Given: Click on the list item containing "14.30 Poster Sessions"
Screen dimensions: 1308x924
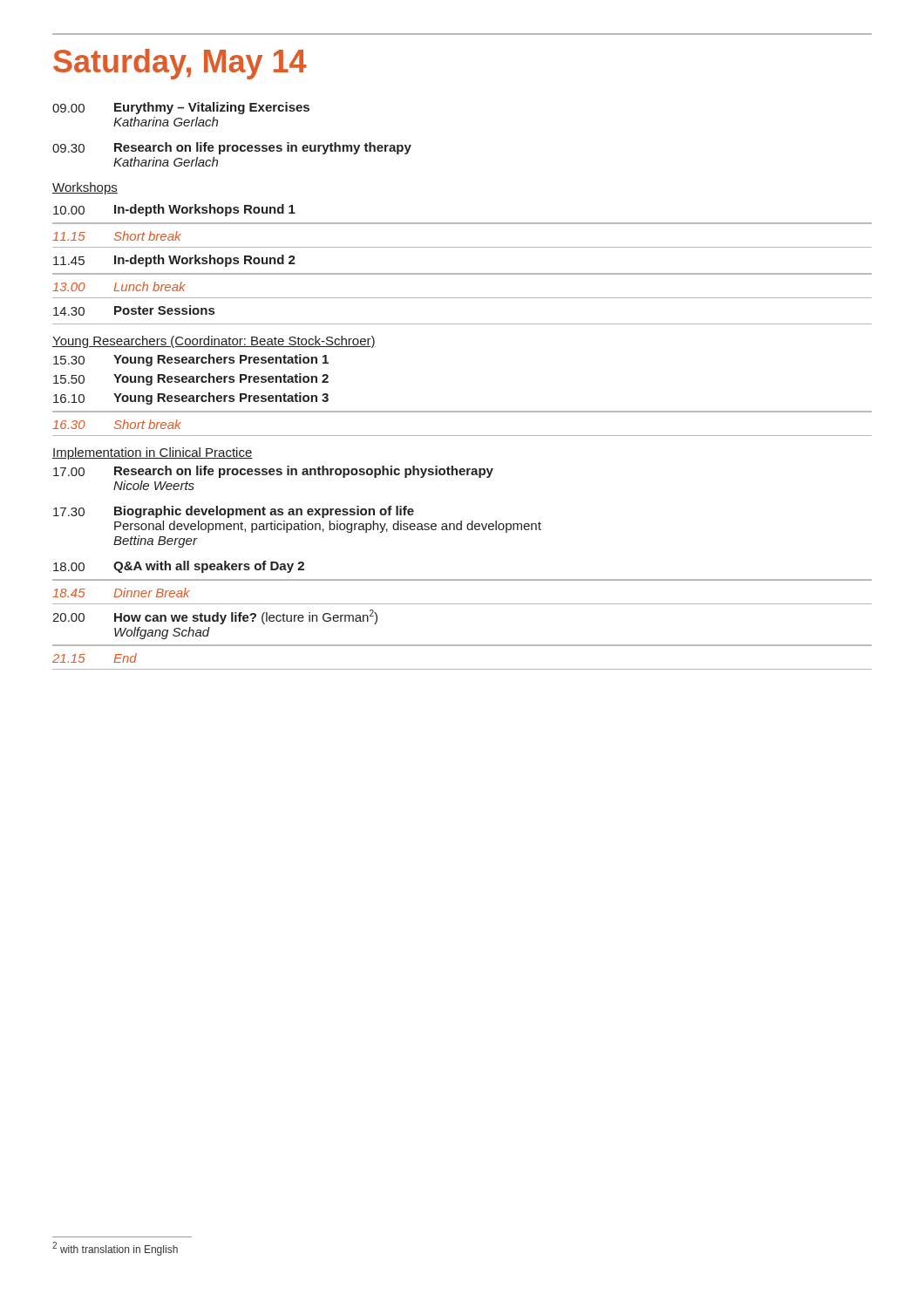Looking at the screenshot, I should click(x=134, y=310).
